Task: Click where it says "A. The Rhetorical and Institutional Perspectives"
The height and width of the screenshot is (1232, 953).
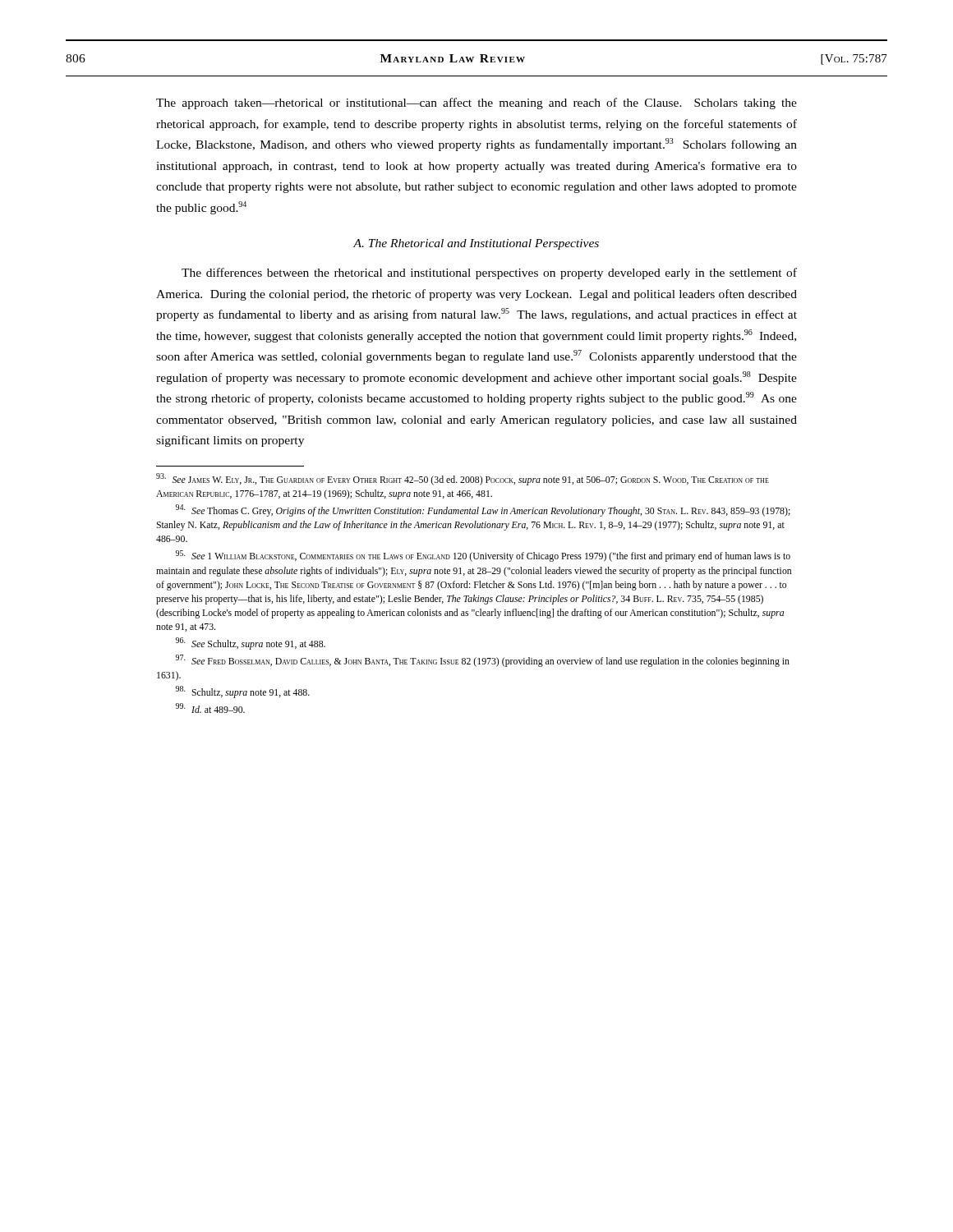Action: (476, 243)
